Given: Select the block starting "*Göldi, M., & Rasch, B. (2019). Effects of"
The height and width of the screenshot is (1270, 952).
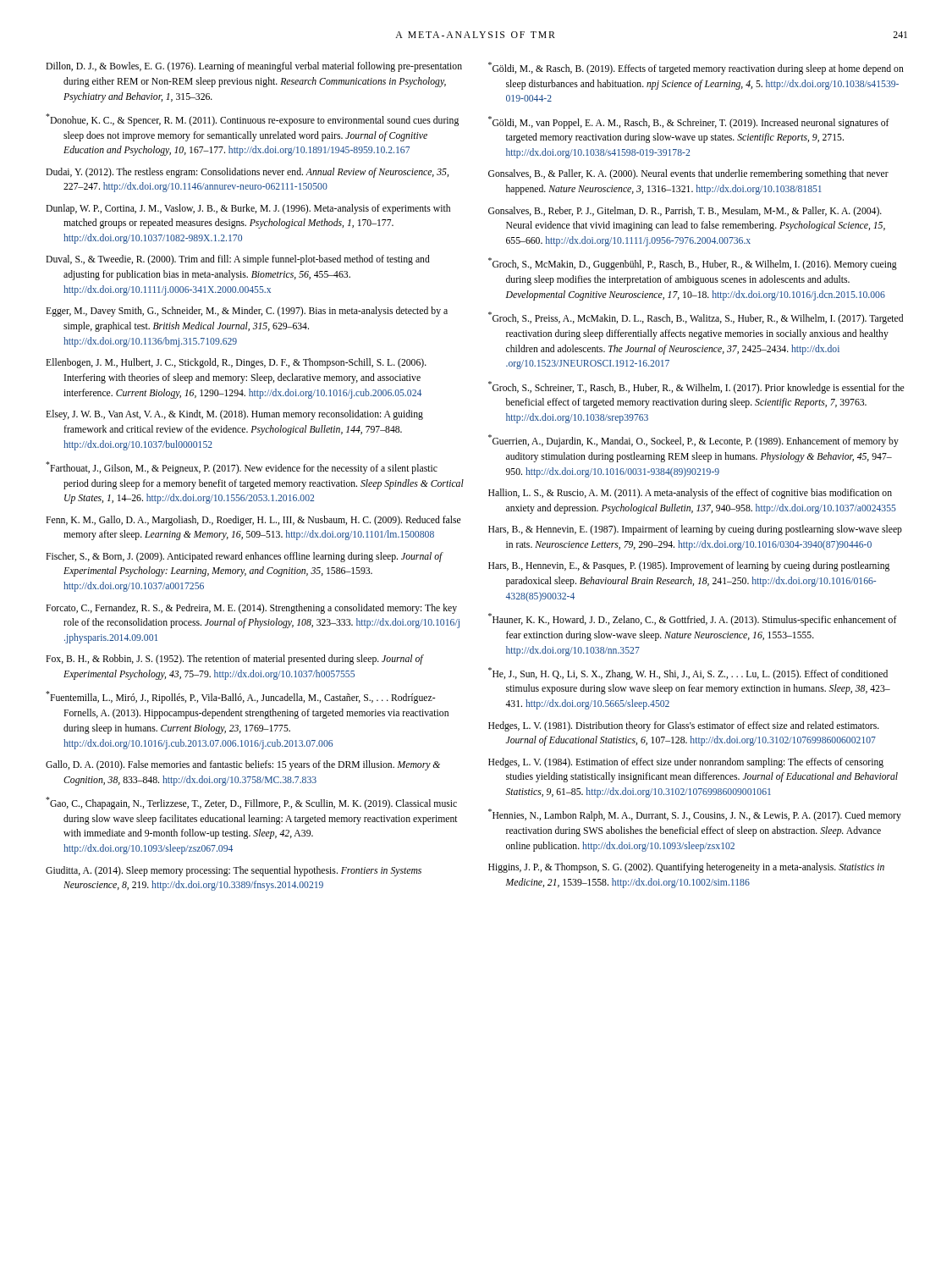Looking at the screenshot, I should (696, 82).
